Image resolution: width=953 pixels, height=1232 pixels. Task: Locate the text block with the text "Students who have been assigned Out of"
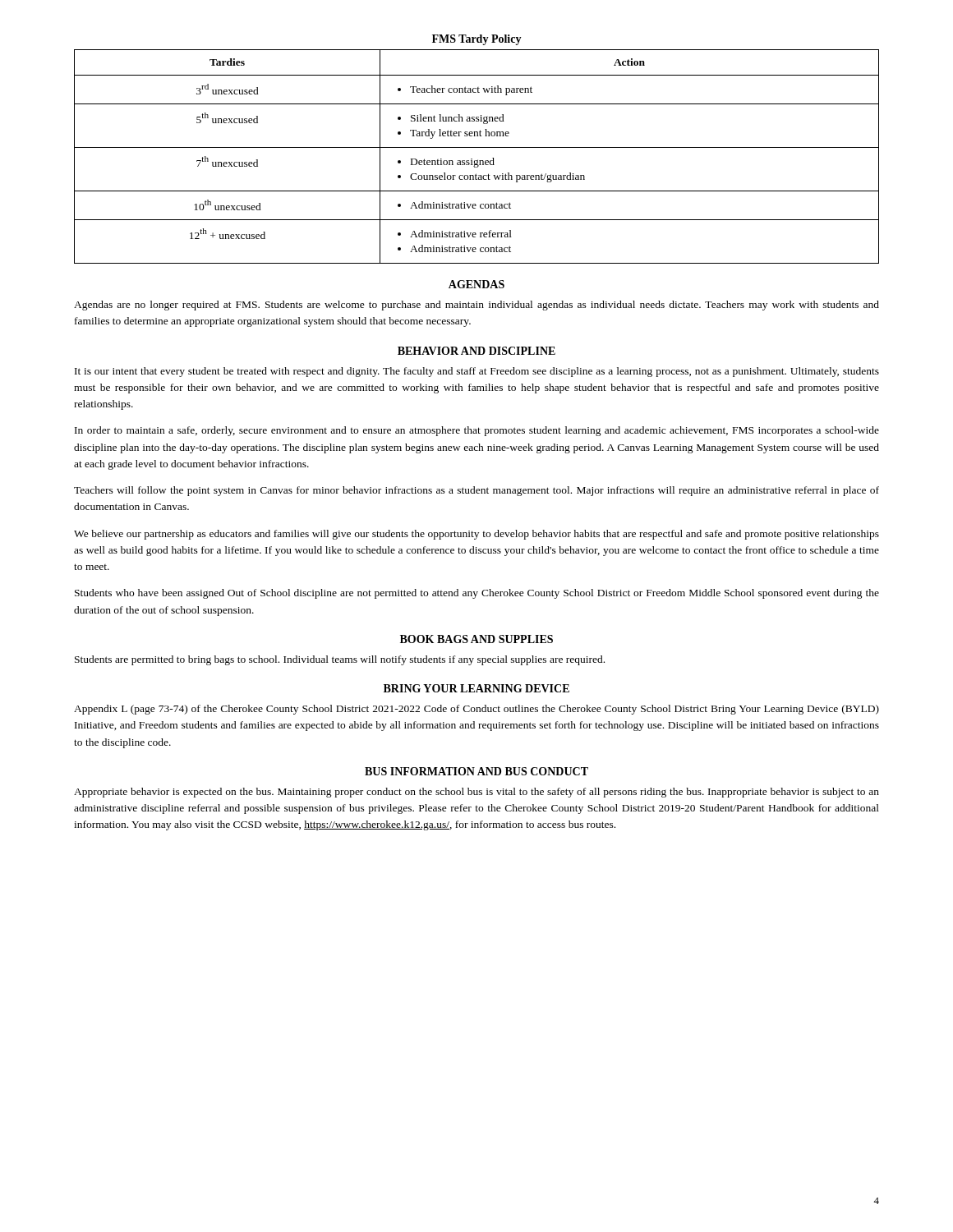pos(476,601)
